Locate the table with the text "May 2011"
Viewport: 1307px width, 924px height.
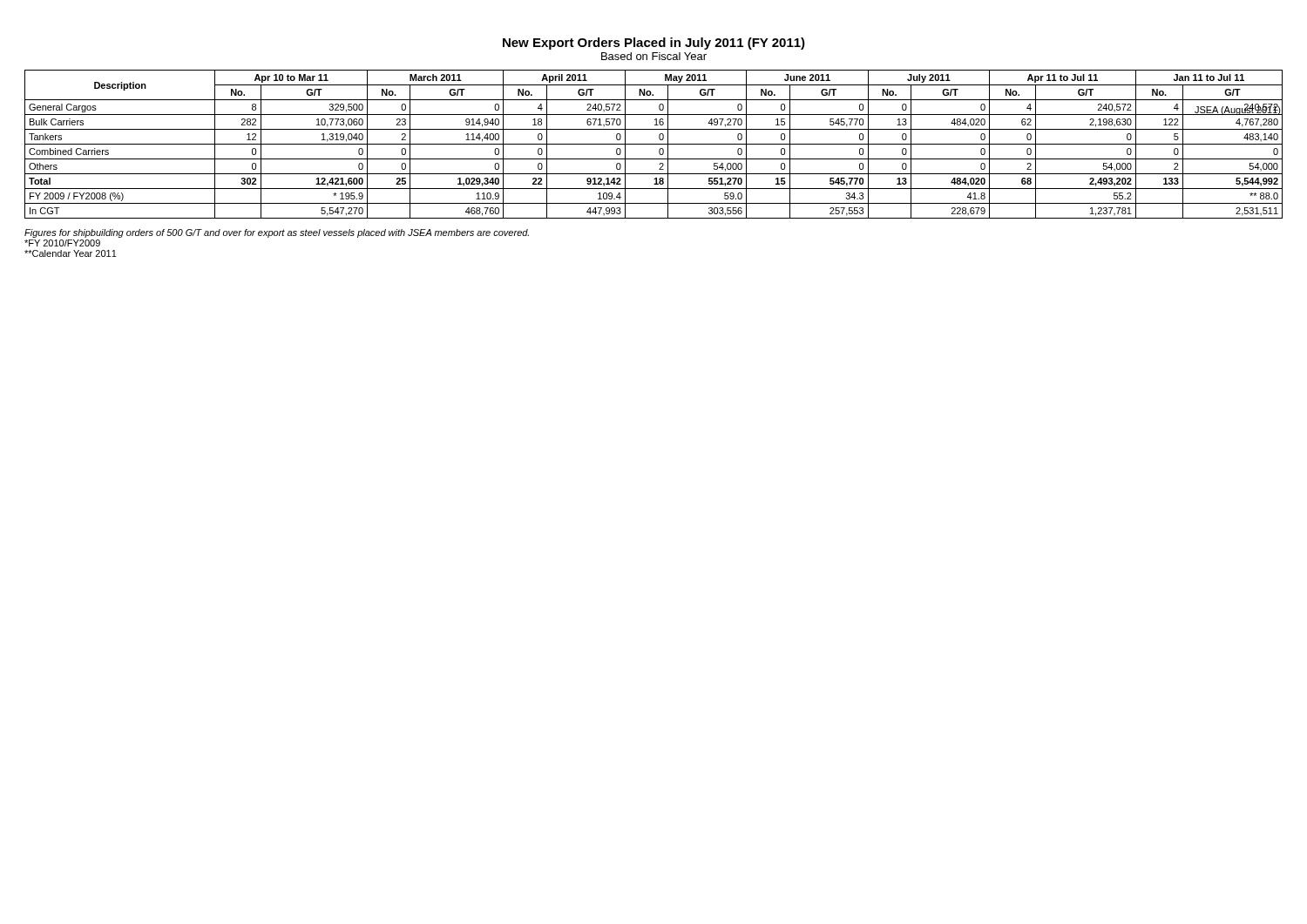(654, 144)
